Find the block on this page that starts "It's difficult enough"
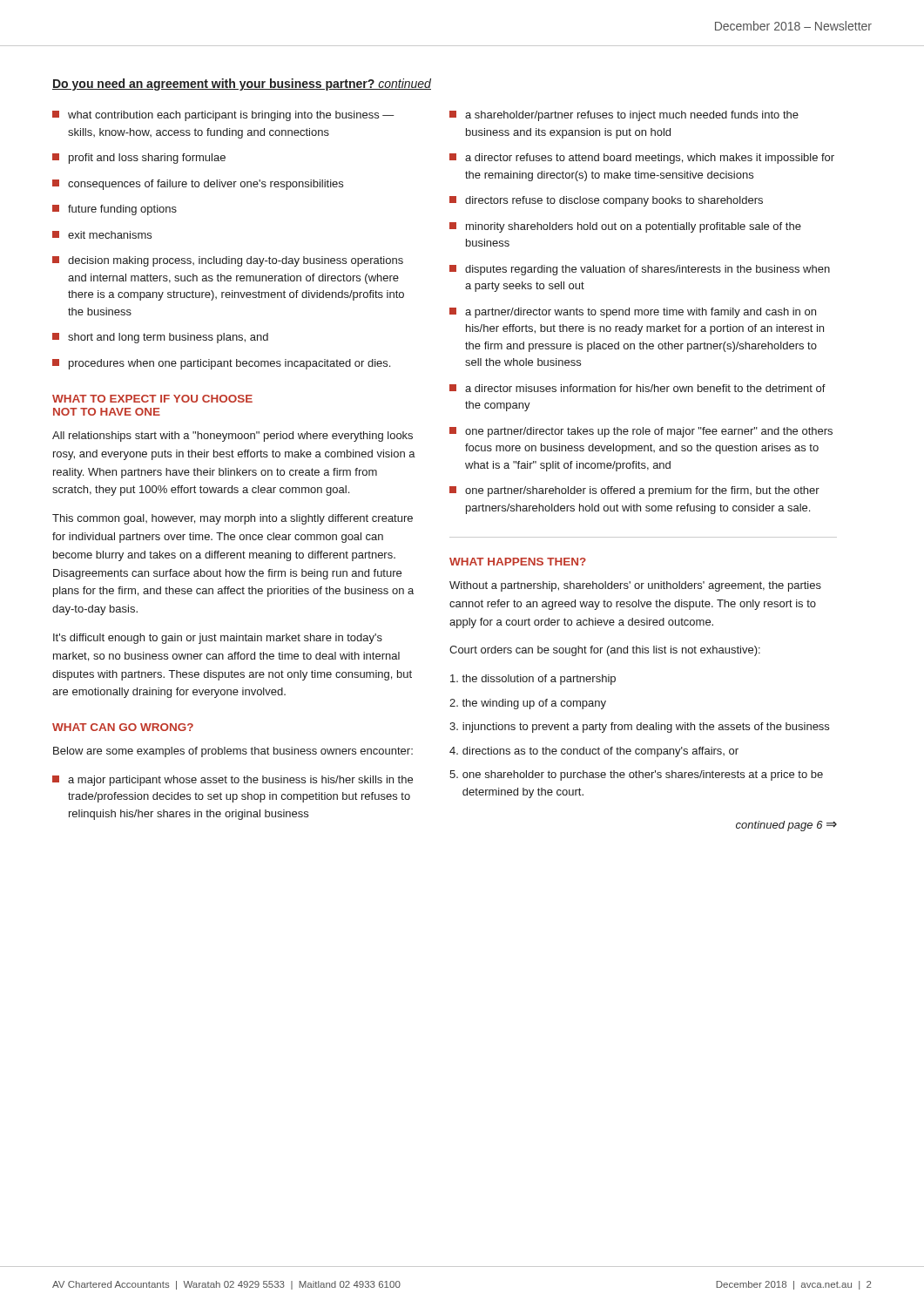This screenshot has width=924, height=1307. (232, 664)
